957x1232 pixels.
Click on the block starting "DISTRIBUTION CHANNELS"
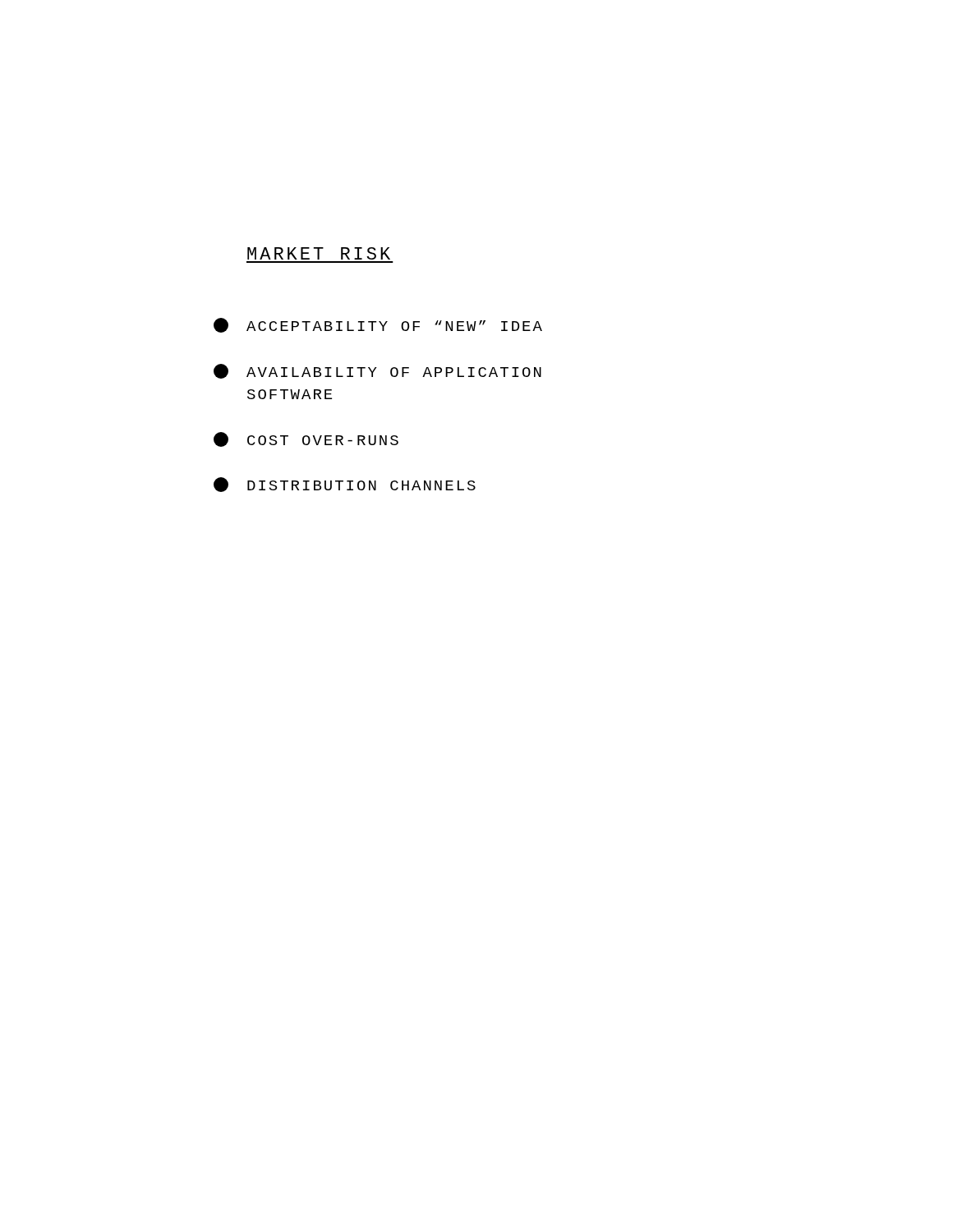(346, 487)
